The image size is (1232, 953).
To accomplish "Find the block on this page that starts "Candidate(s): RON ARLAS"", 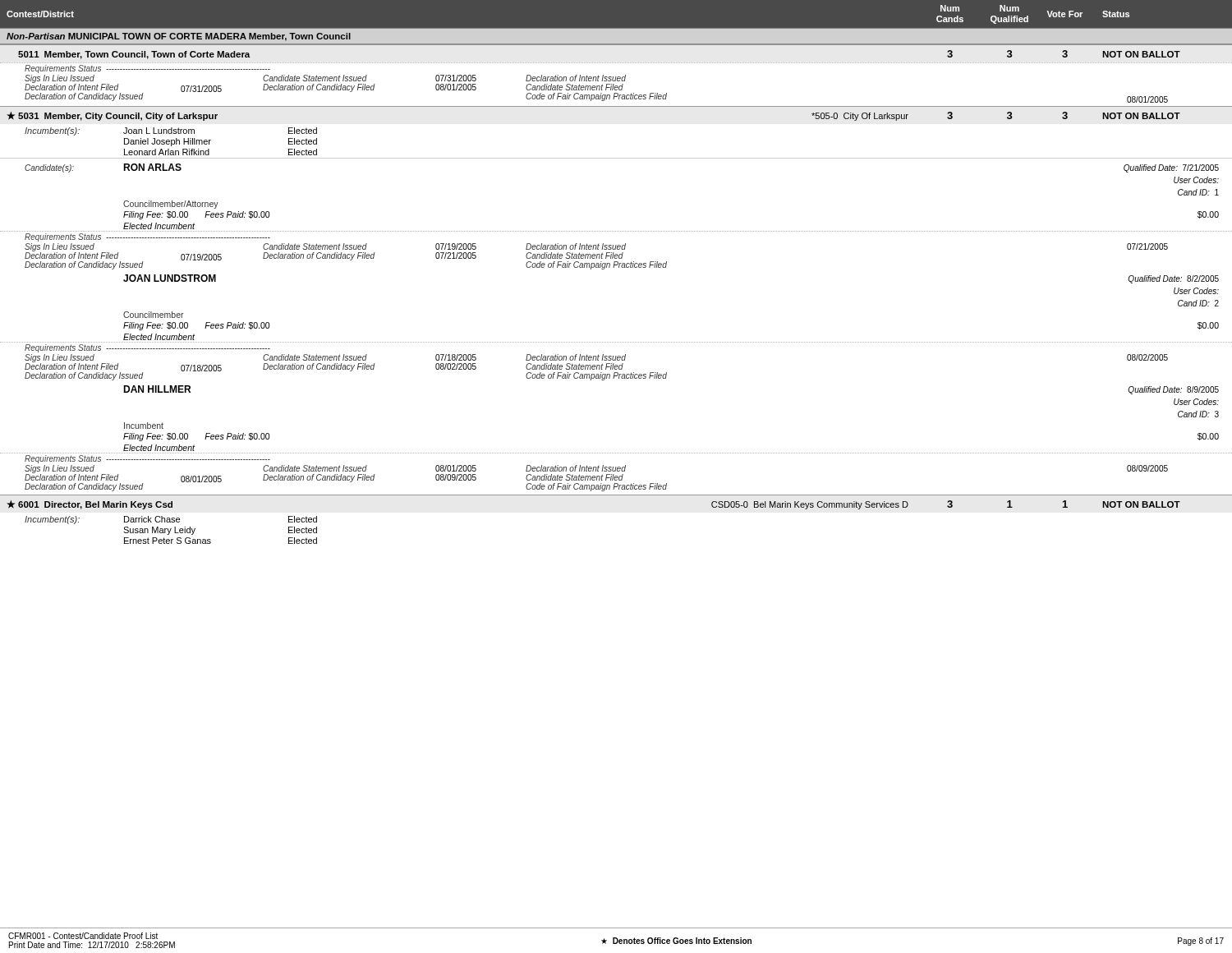I will [x=43, y=168].
